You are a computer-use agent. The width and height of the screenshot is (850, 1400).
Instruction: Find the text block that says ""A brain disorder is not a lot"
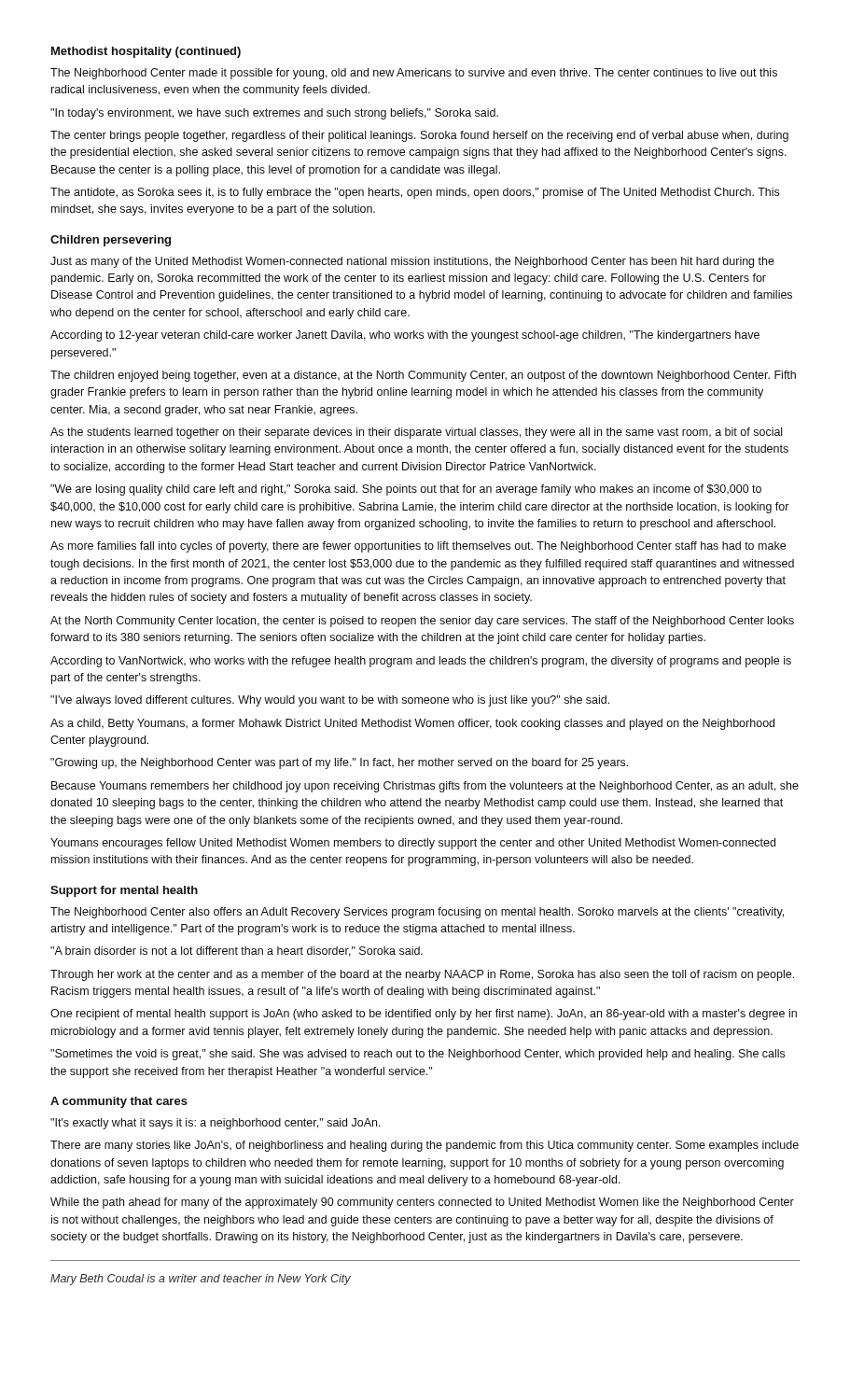pos(237,951)
